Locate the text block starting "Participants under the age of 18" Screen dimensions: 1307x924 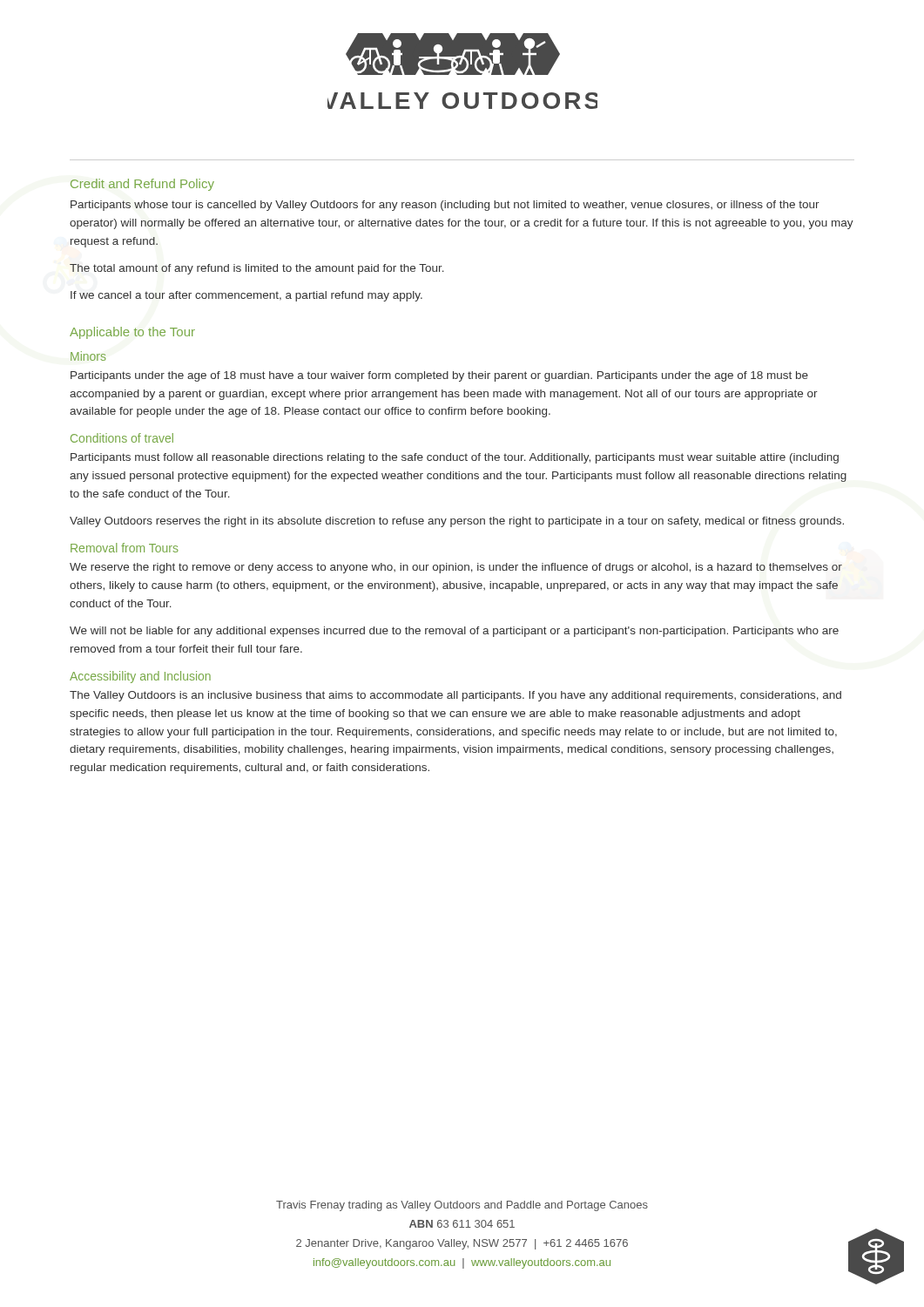pyautogui.click(x=443, y=393)
